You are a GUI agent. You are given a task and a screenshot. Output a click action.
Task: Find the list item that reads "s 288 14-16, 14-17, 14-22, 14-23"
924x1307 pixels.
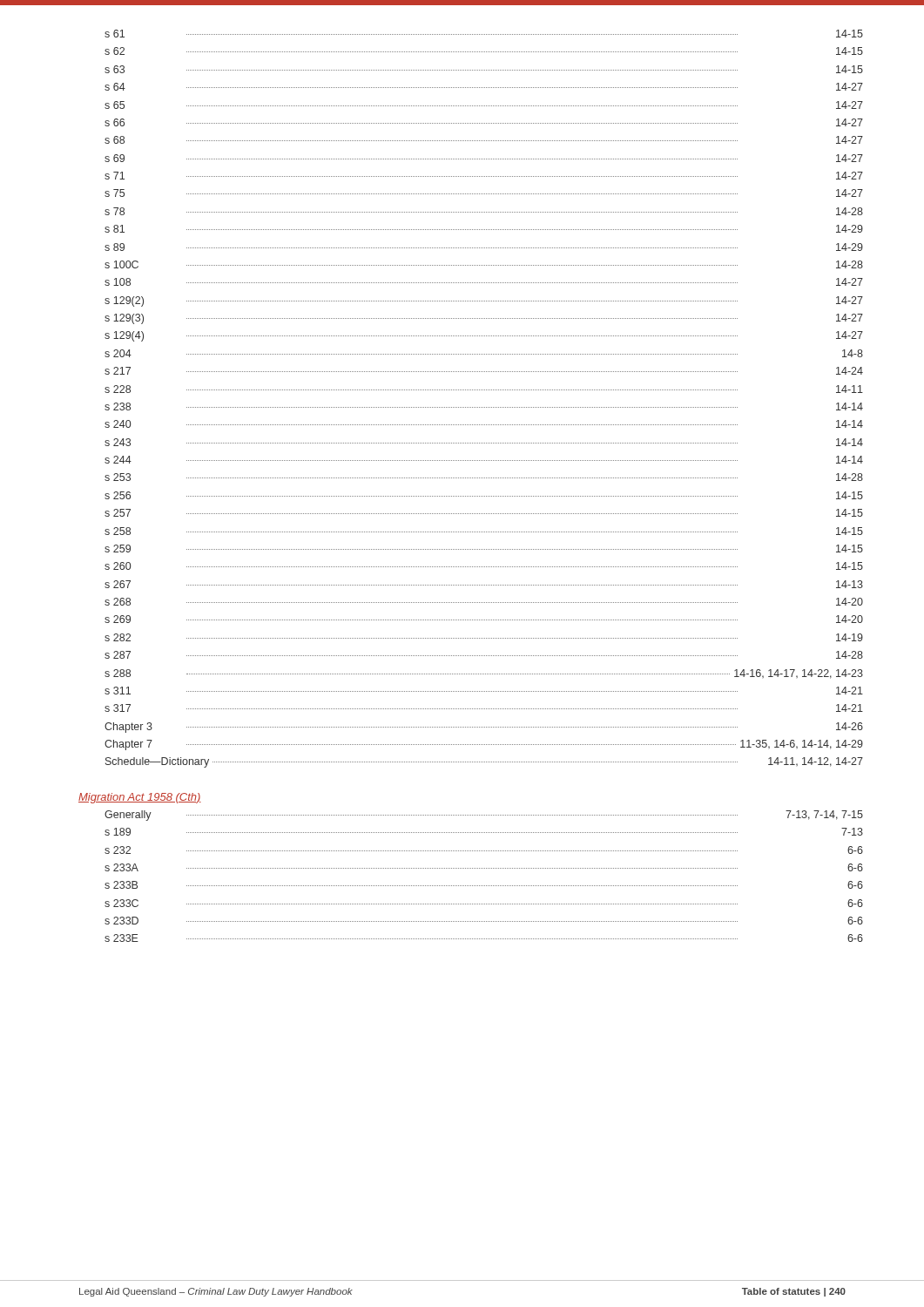pos(484,674)
